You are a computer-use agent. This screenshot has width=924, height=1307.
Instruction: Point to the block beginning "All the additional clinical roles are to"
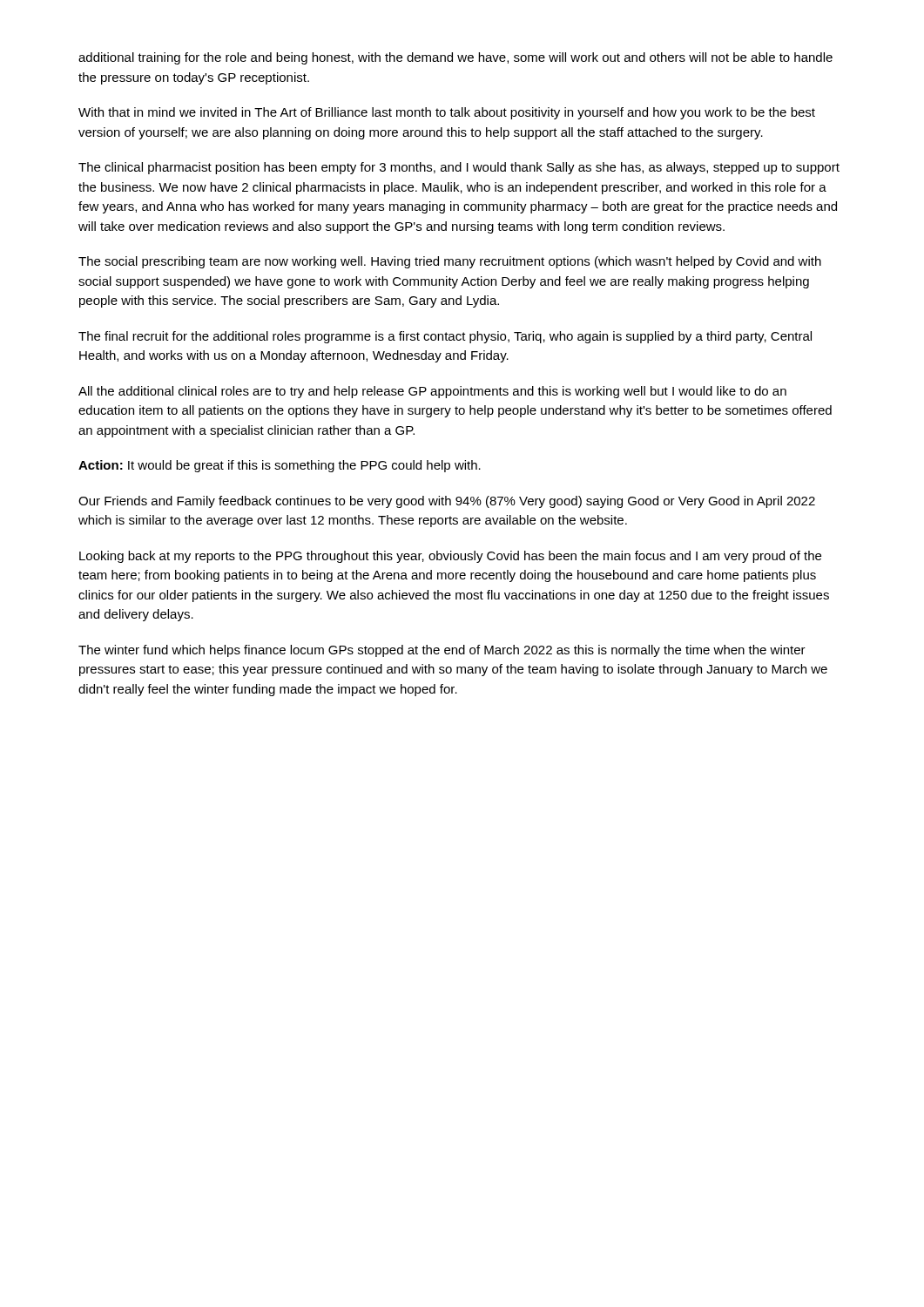coord(455,410)
